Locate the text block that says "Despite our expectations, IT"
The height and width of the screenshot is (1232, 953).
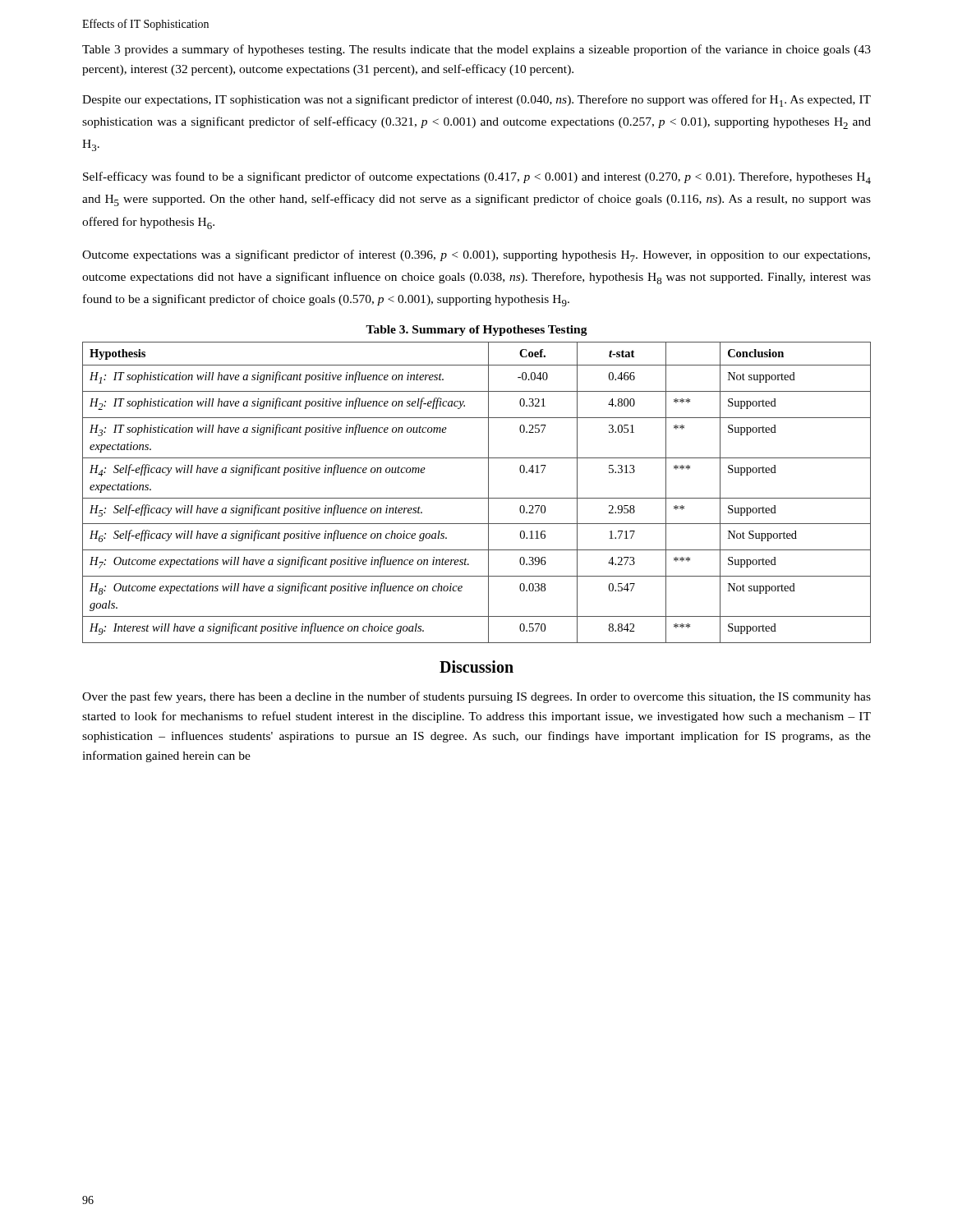coord(476,123)
